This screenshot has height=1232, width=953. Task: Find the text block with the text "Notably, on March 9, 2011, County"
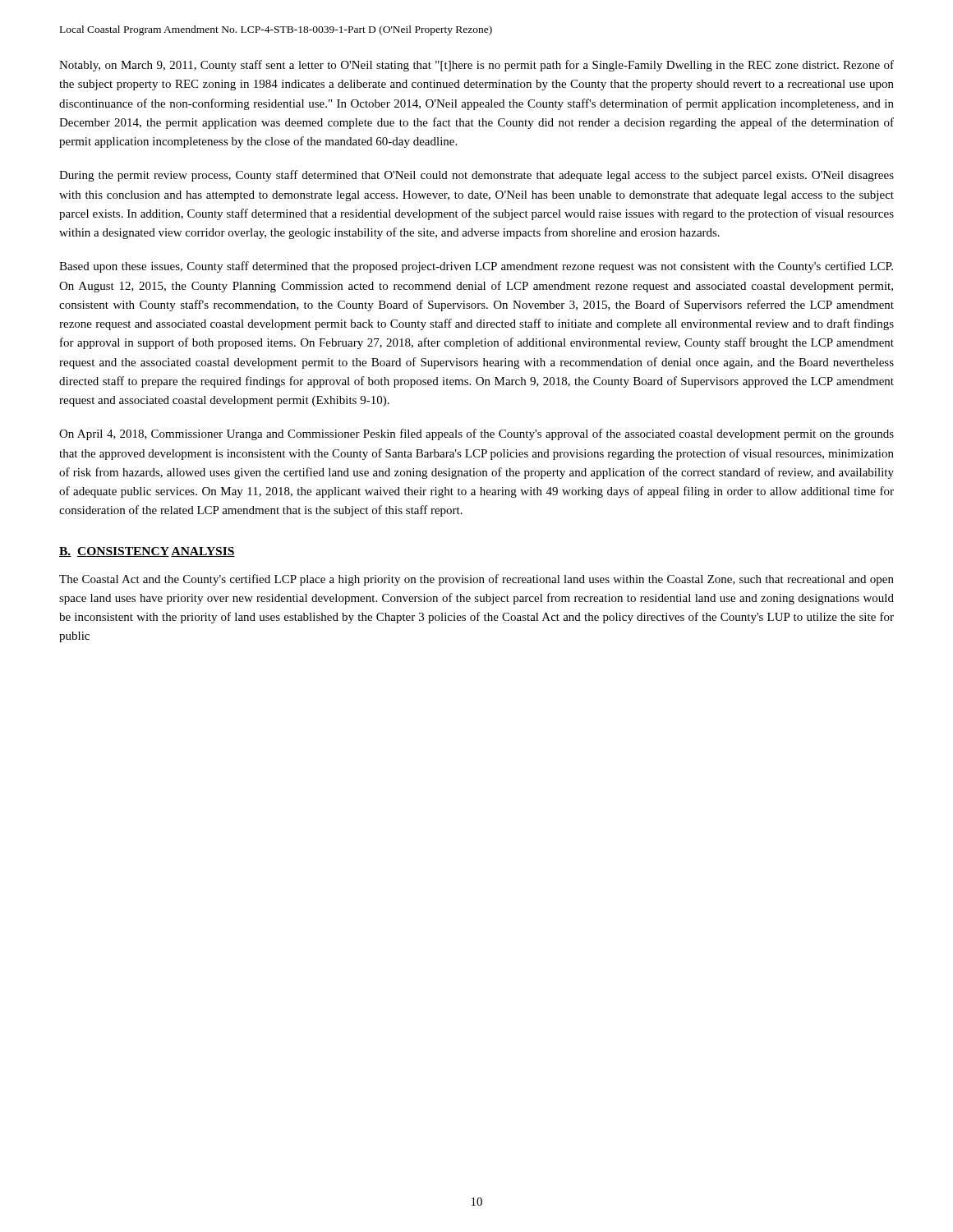click(476, 103)
